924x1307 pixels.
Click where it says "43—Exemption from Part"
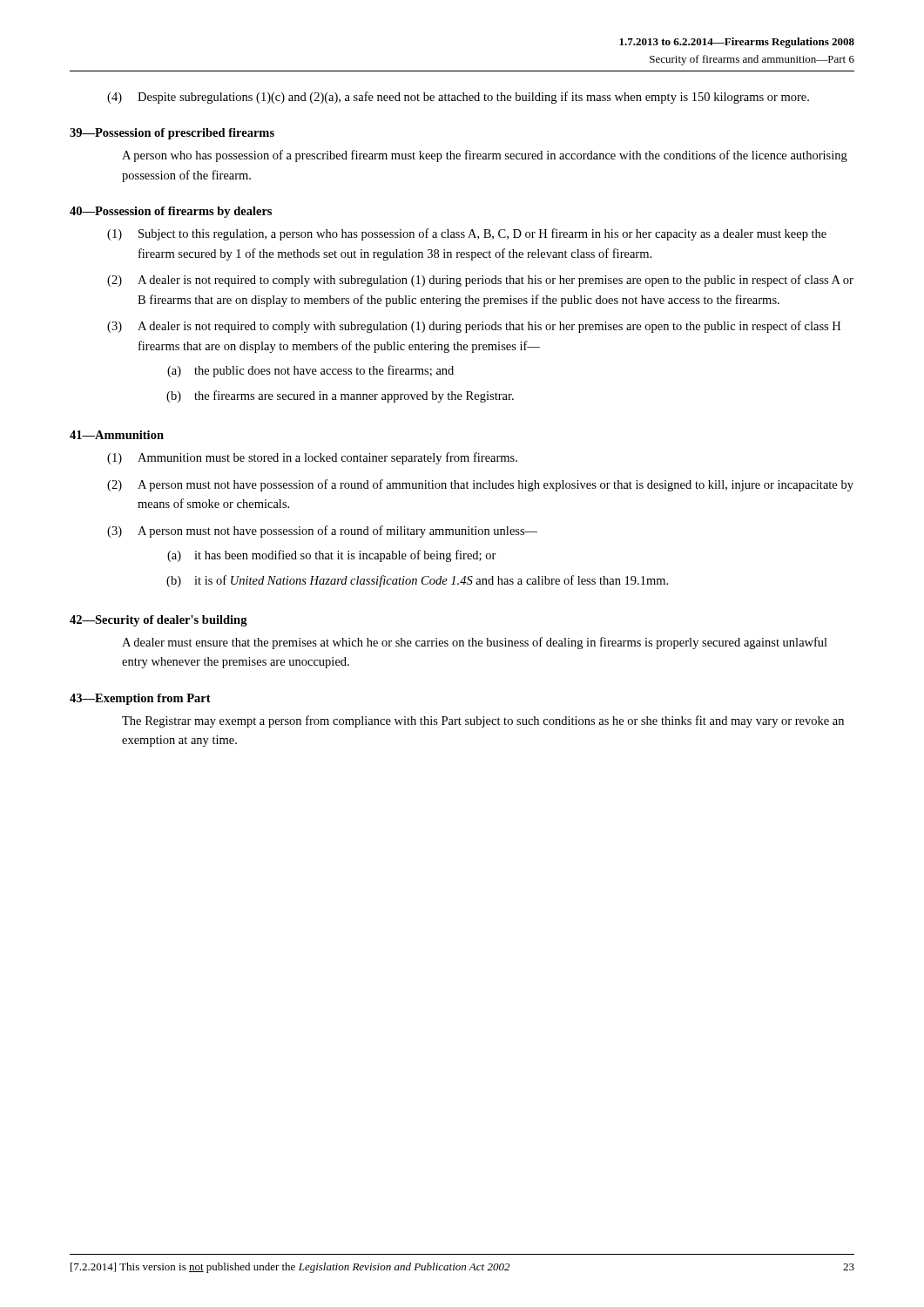point(140,698)
